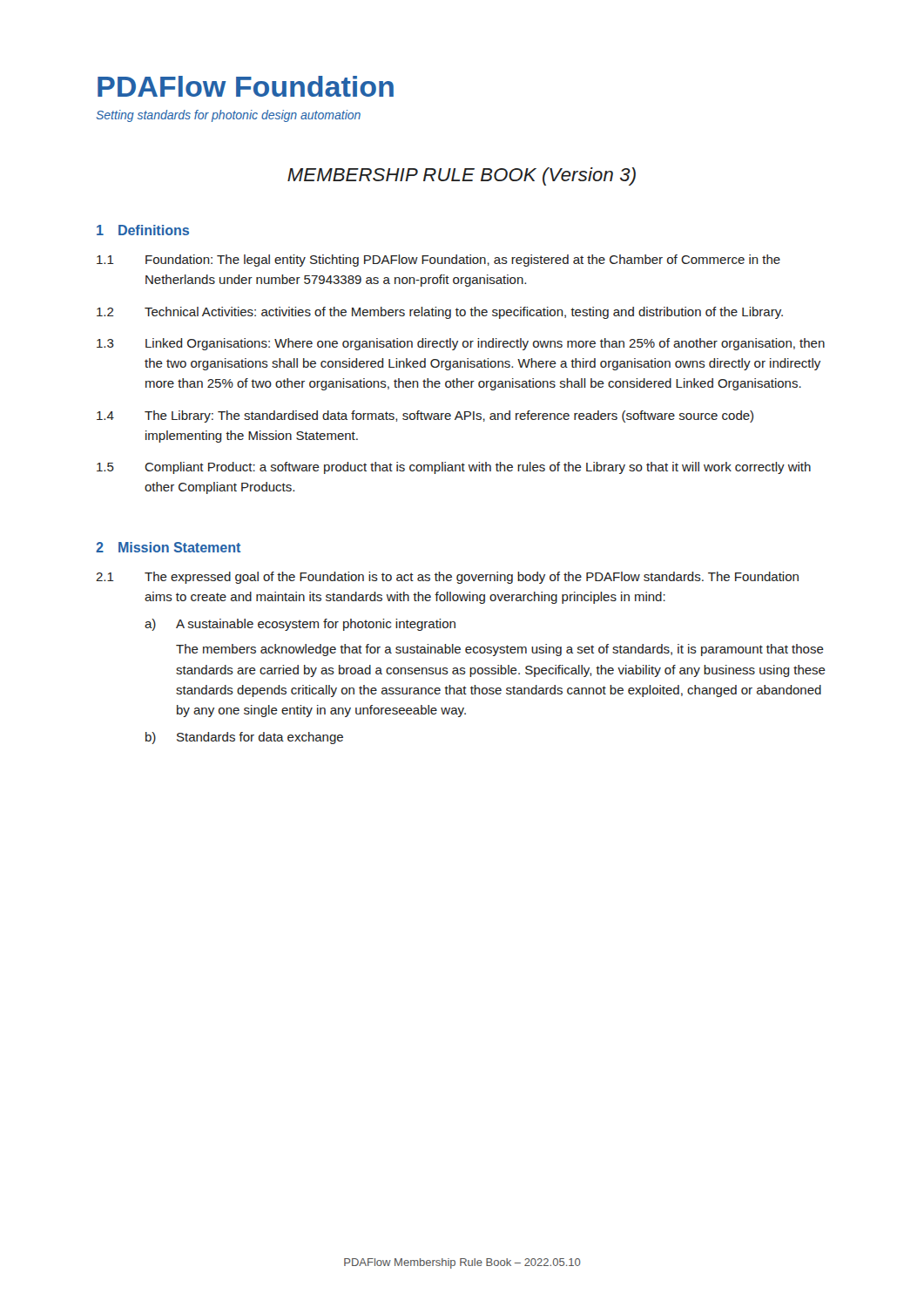Navigate to the text block starting "2.1 The expressed goal of the"

tap(462, 659)
